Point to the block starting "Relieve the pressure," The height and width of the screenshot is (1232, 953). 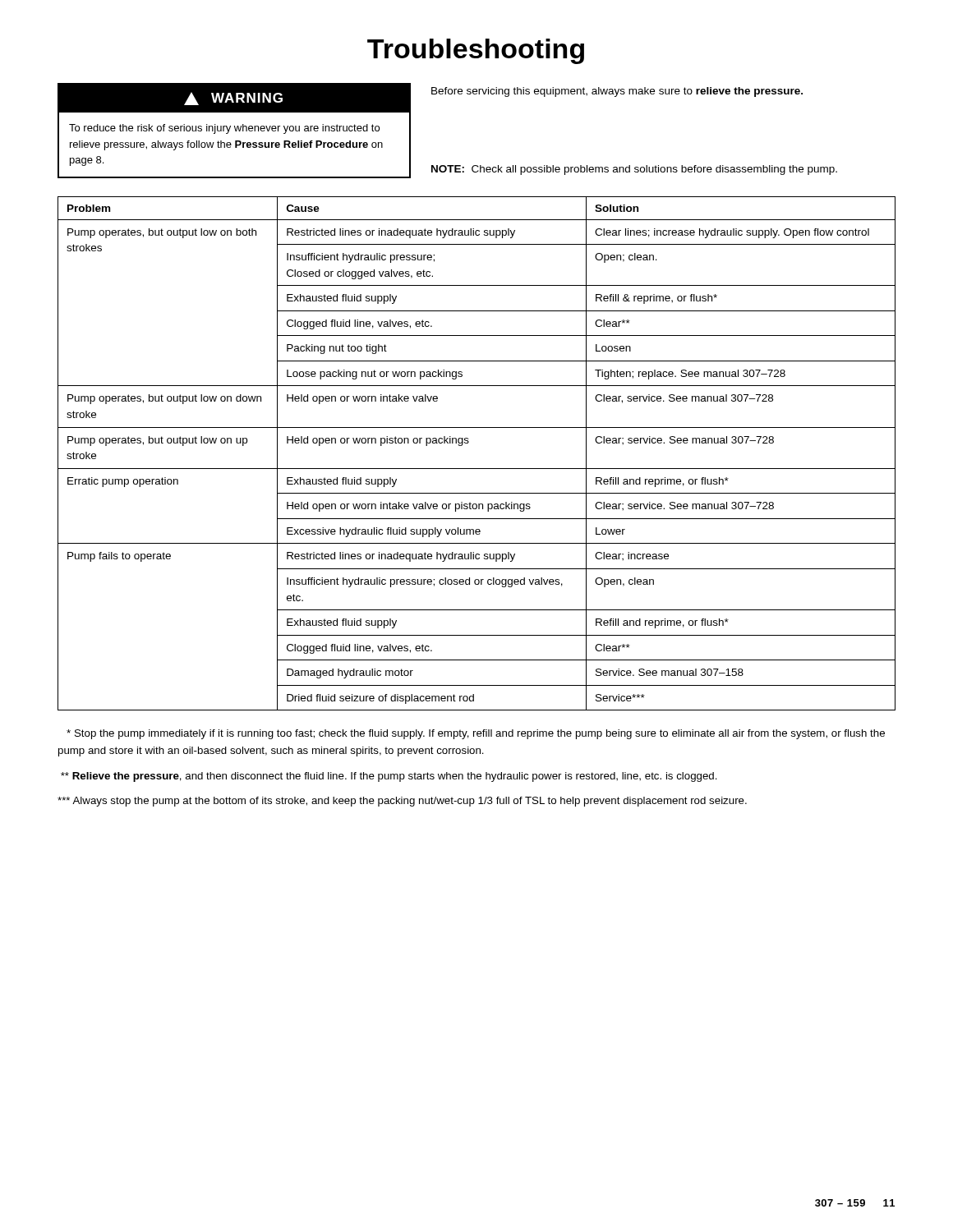(388, 775)
